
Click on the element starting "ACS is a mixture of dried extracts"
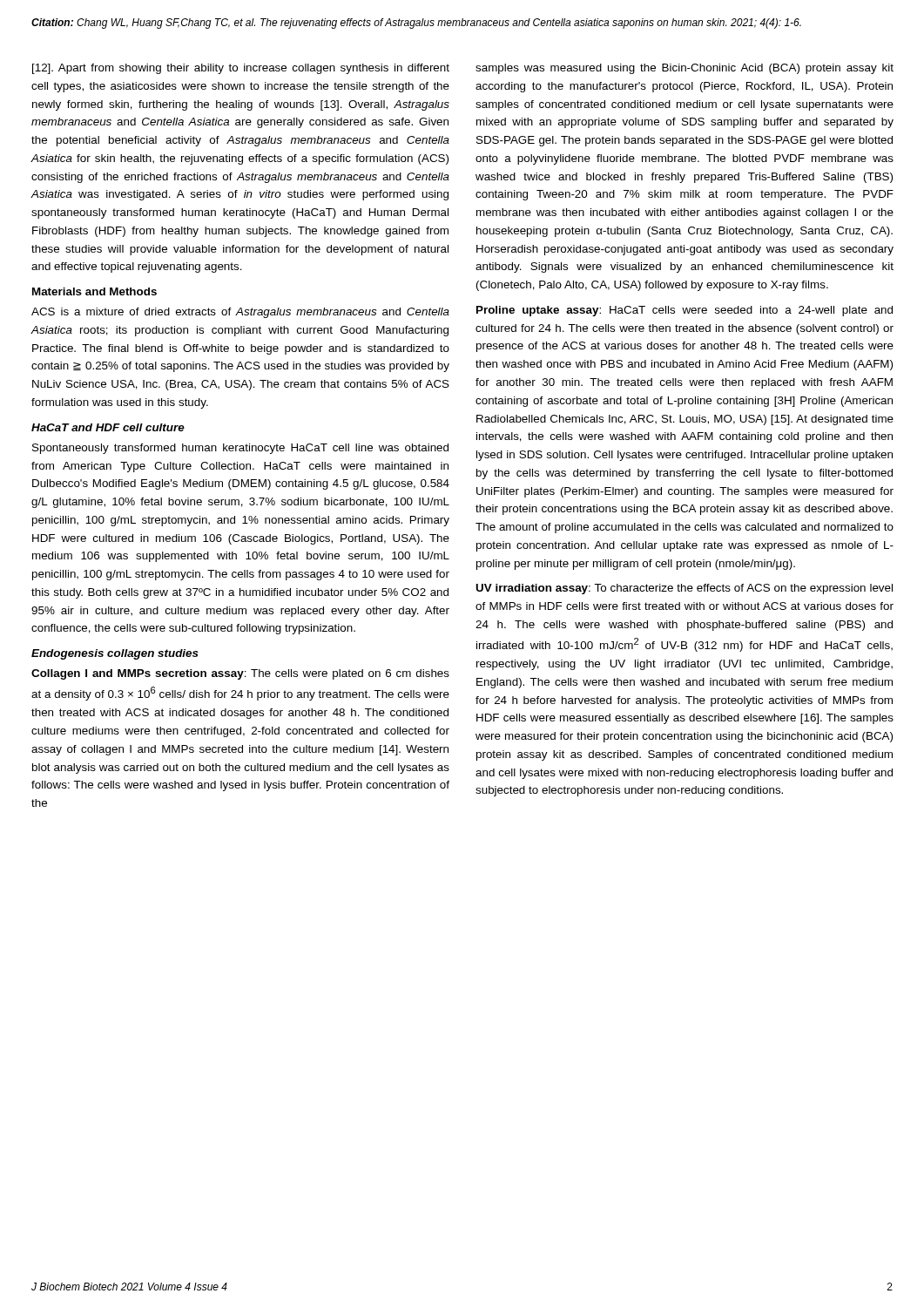[240, 358]
